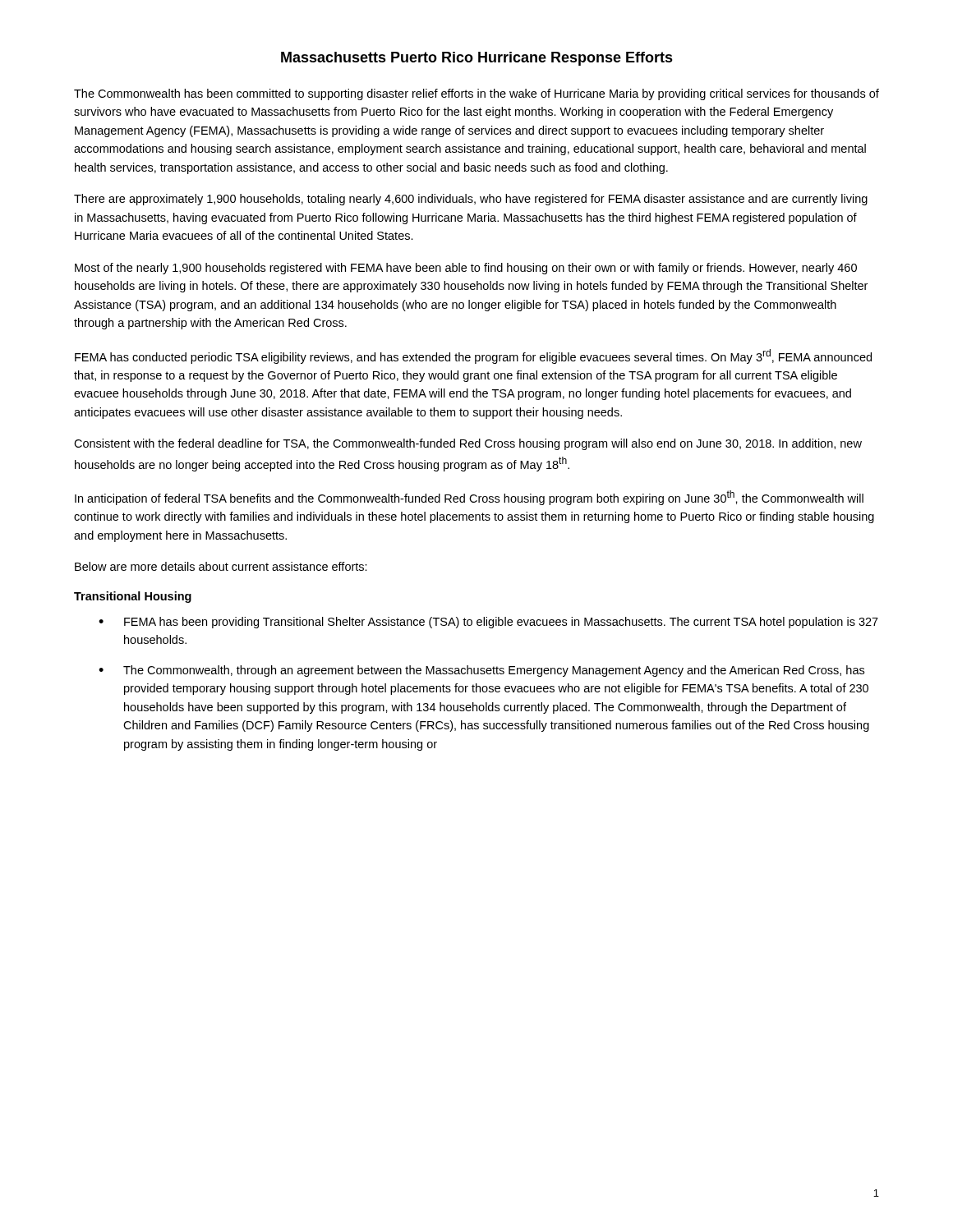Image resolution: width=953 pixels, height=1232 pixels.
Task: Point to the region starting "• FEMA has been providing Transitional"
Action: pyautogui.click(x=489, y=631)
